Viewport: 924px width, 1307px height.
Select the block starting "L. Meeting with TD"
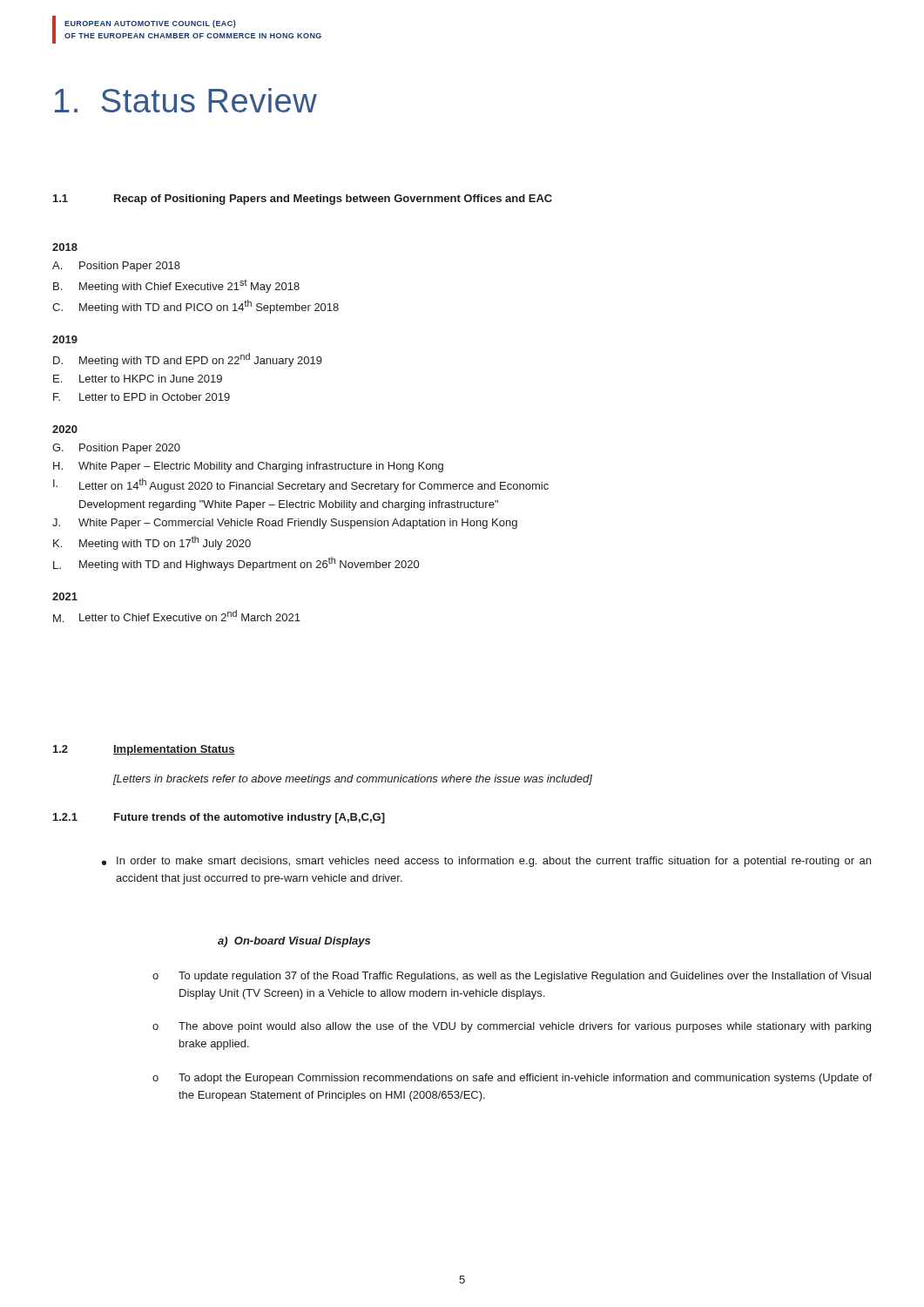point(236,564)
